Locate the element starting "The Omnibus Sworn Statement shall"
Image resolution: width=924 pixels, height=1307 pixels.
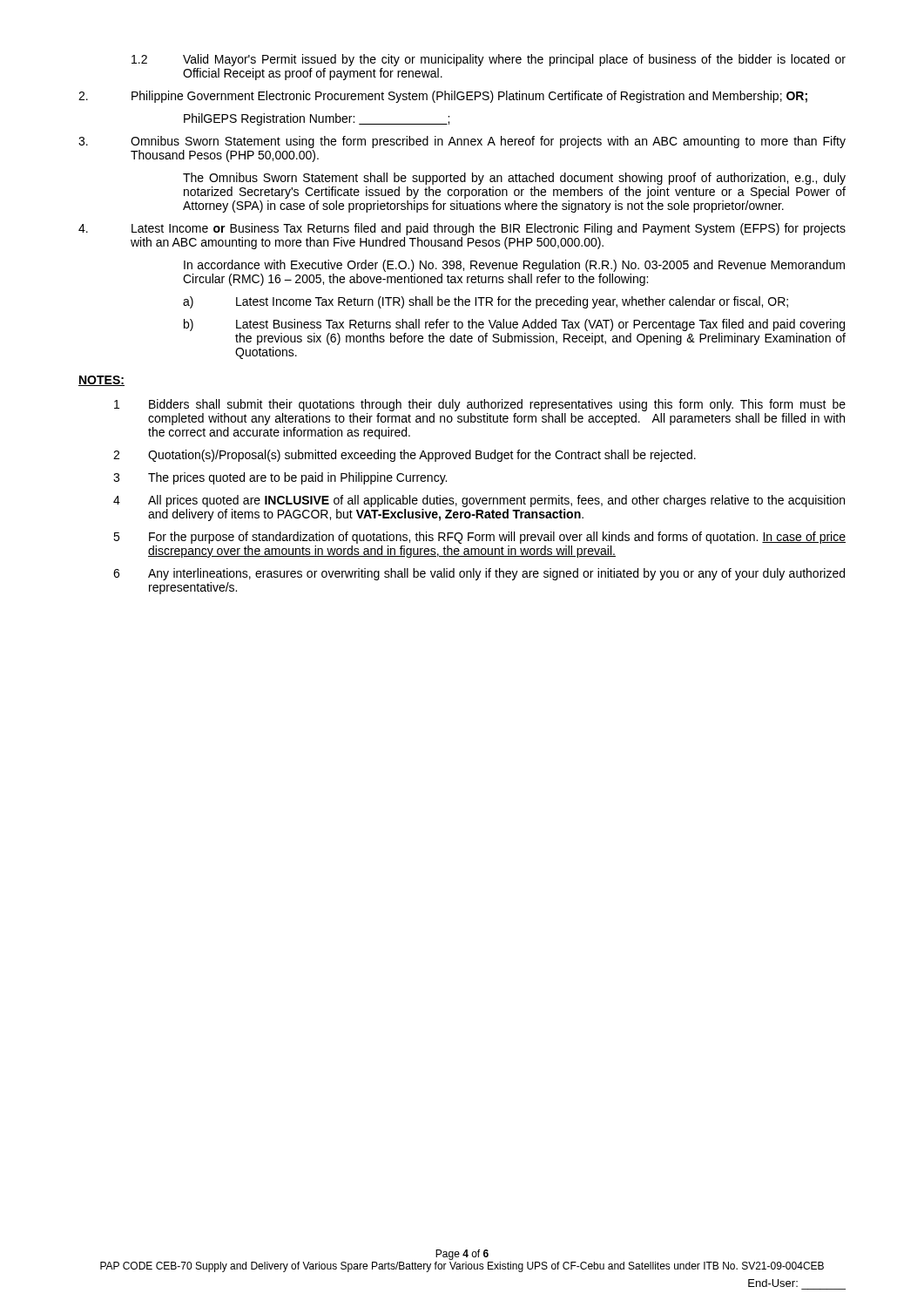tap(514, 192)
